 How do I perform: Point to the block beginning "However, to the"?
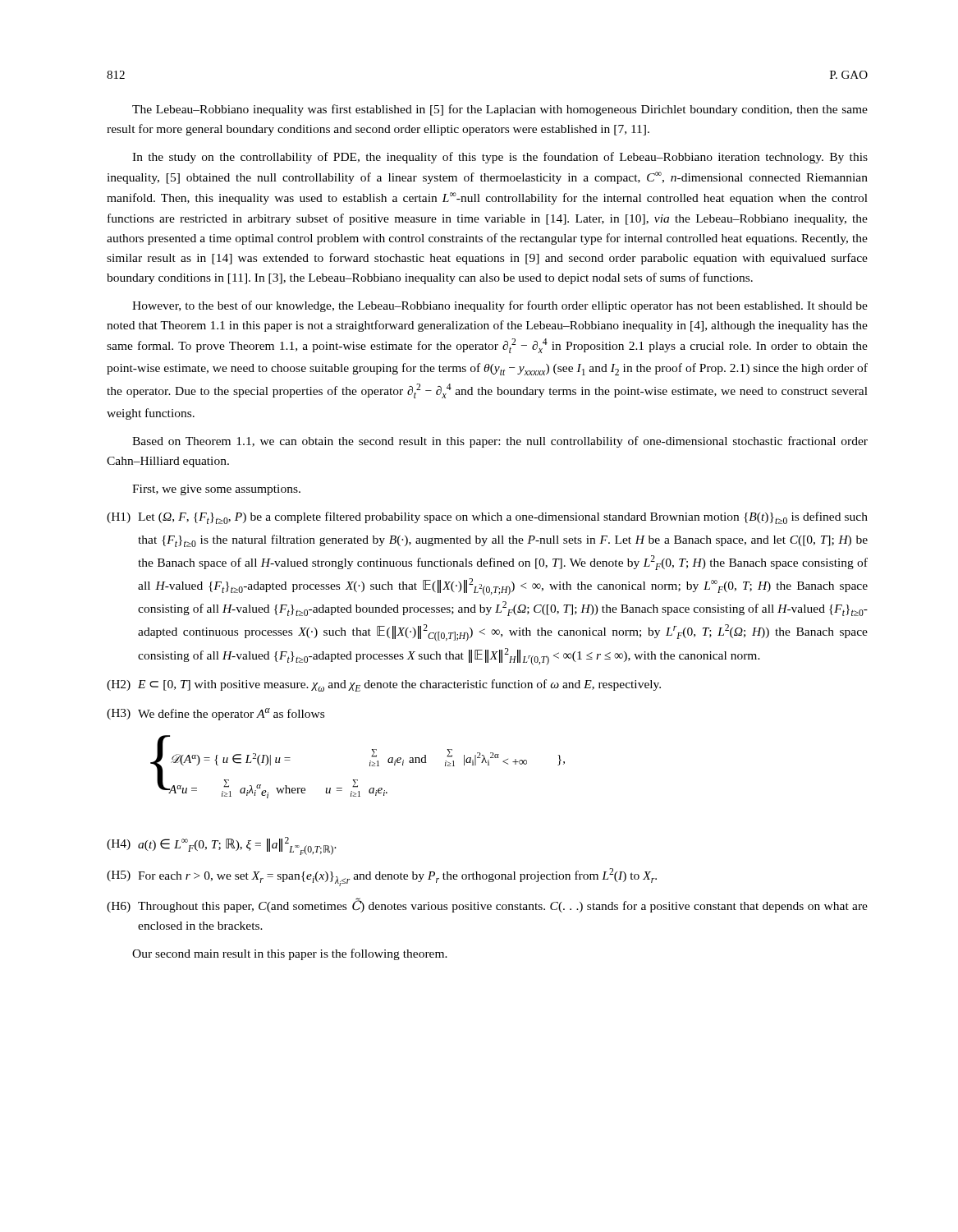pos(487,359)
